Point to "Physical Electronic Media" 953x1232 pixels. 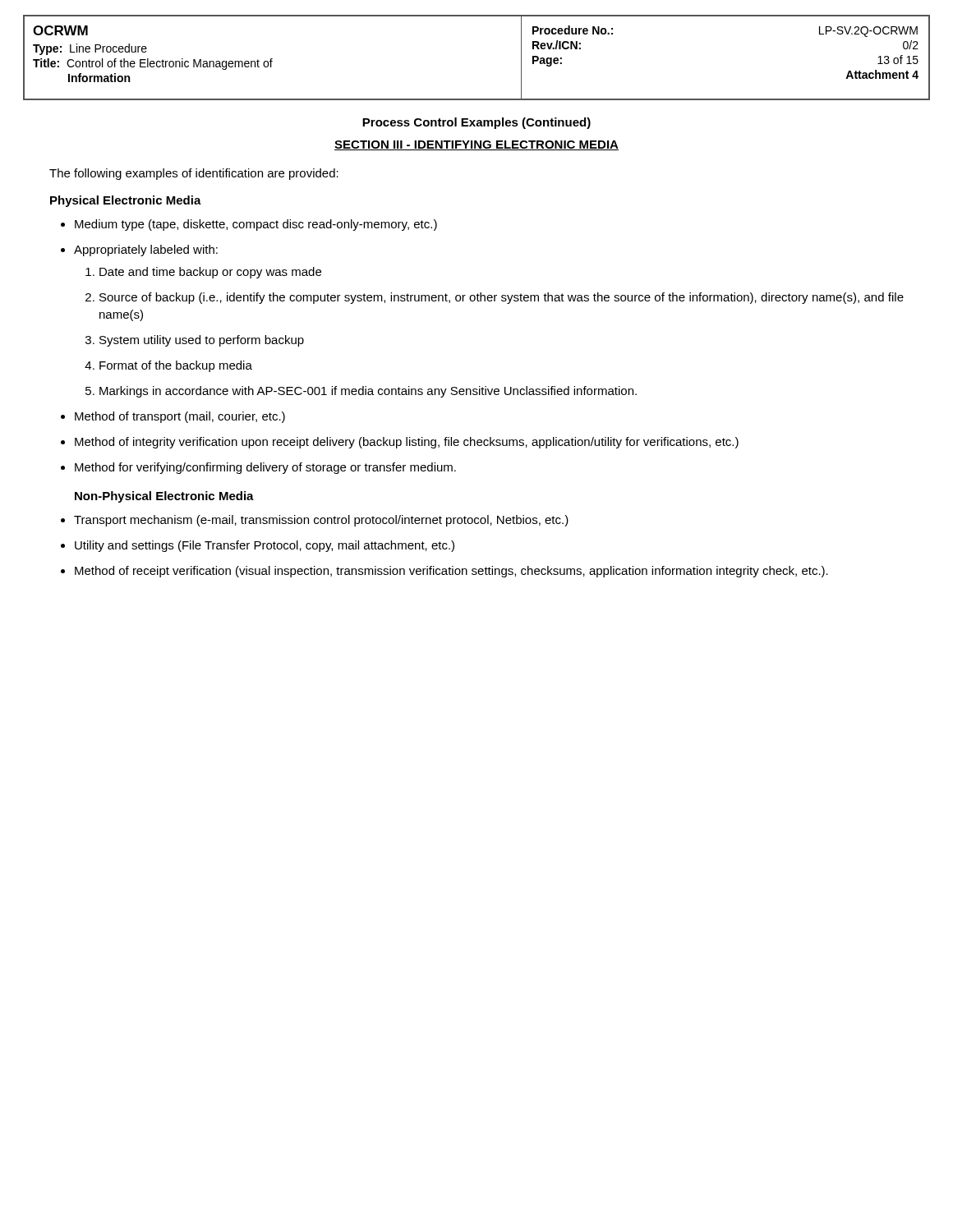point(125,200)
